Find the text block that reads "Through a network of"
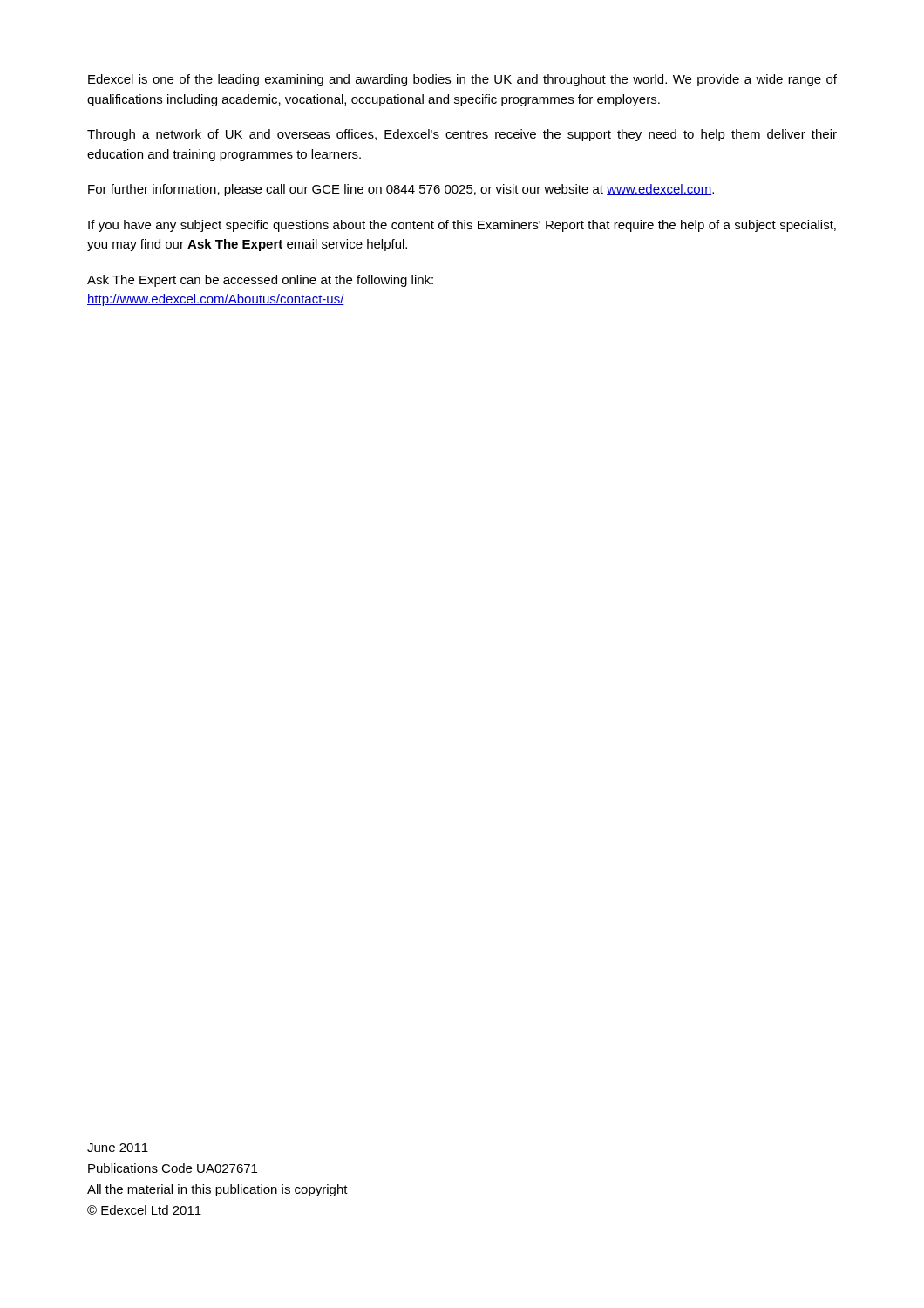The height and width of the screenshot is (1308, 924). (x=462, y=144)
